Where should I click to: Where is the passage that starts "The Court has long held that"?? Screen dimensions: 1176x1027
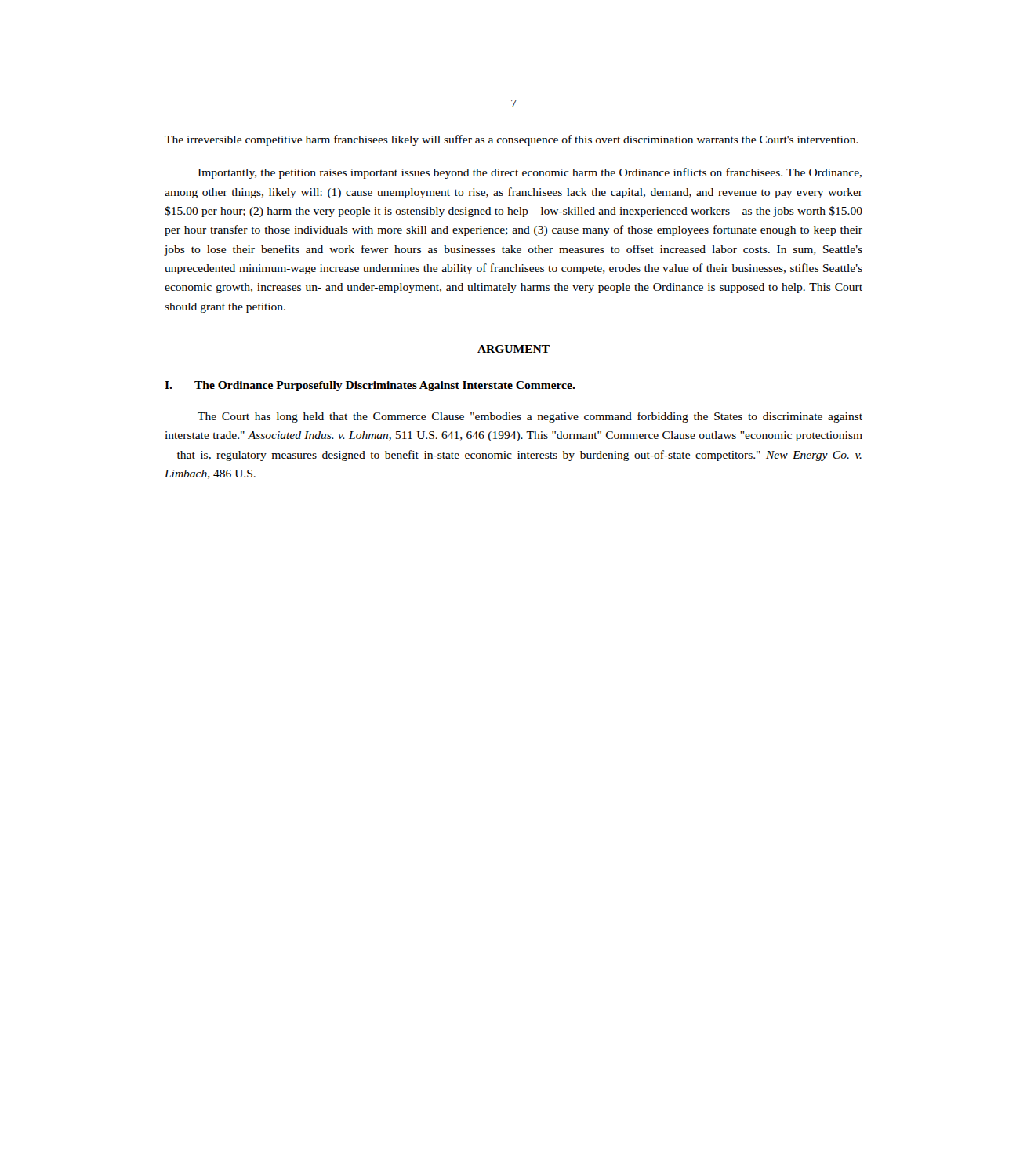pyautogui.click(x=514, y=445)
